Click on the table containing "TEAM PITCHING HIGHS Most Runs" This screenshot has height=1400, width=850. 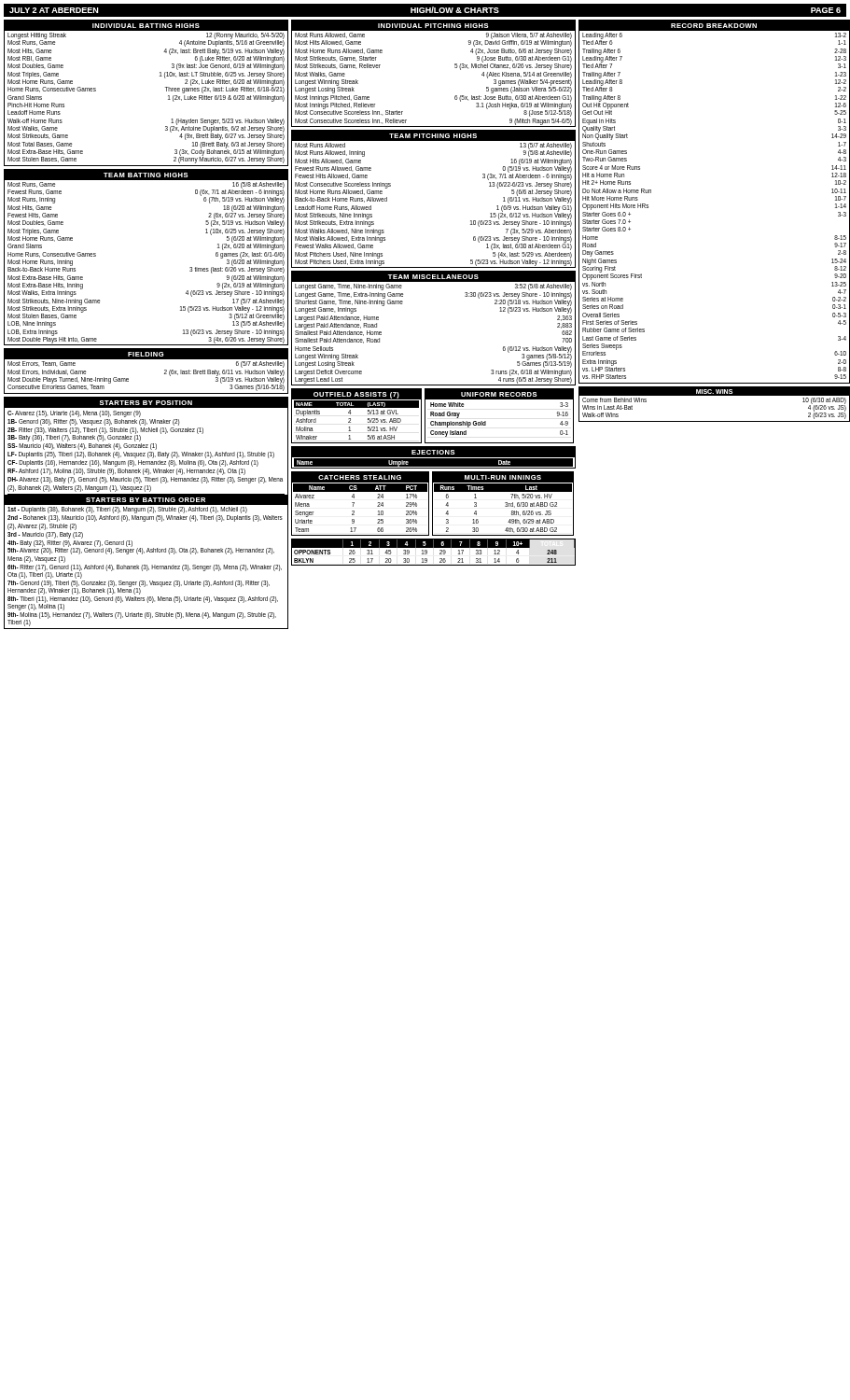click(x=433, y=199)
